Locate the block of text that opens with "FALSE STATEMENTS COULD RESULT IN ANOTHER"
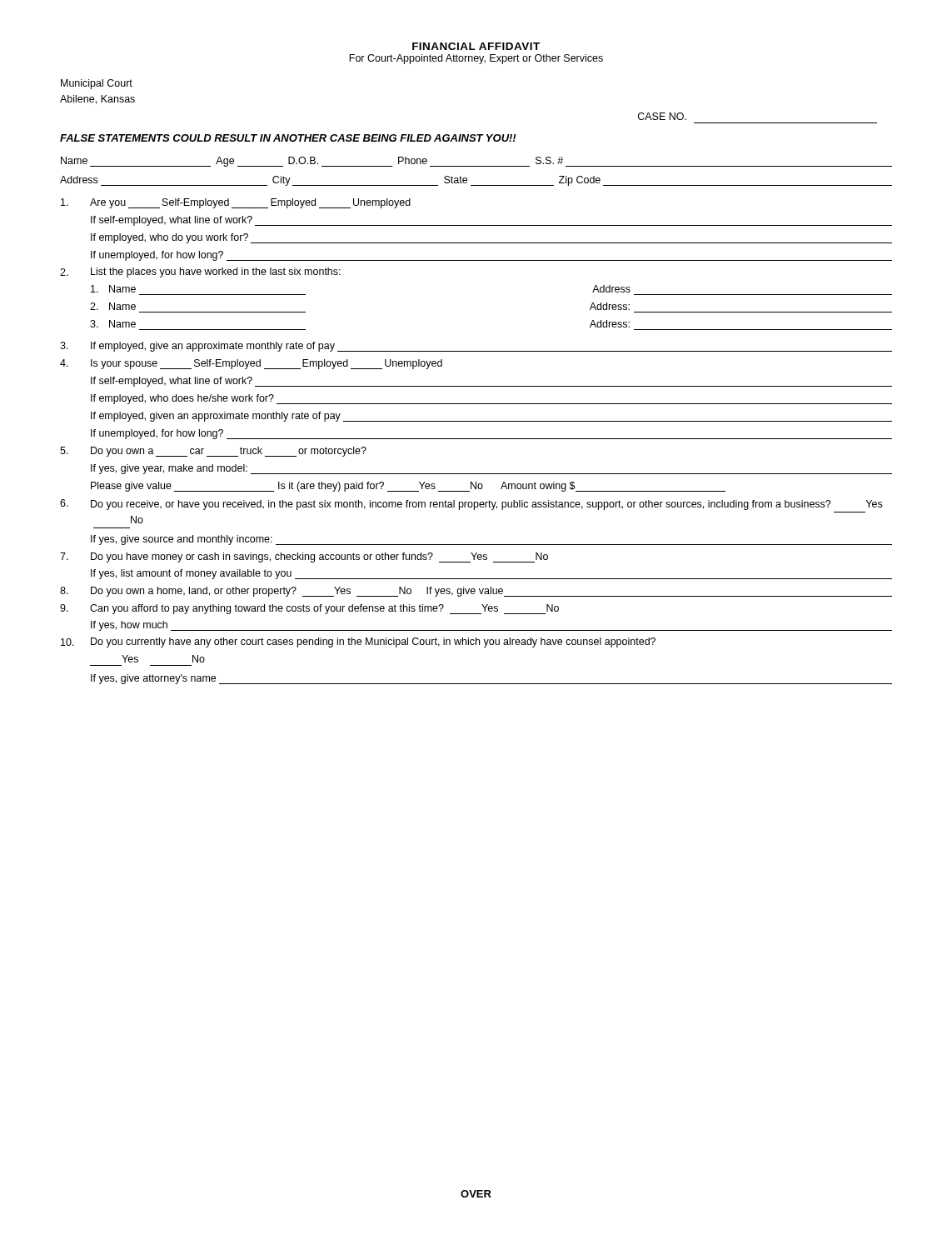Screen dimensions: 1250x952 [x=288, y=138]
